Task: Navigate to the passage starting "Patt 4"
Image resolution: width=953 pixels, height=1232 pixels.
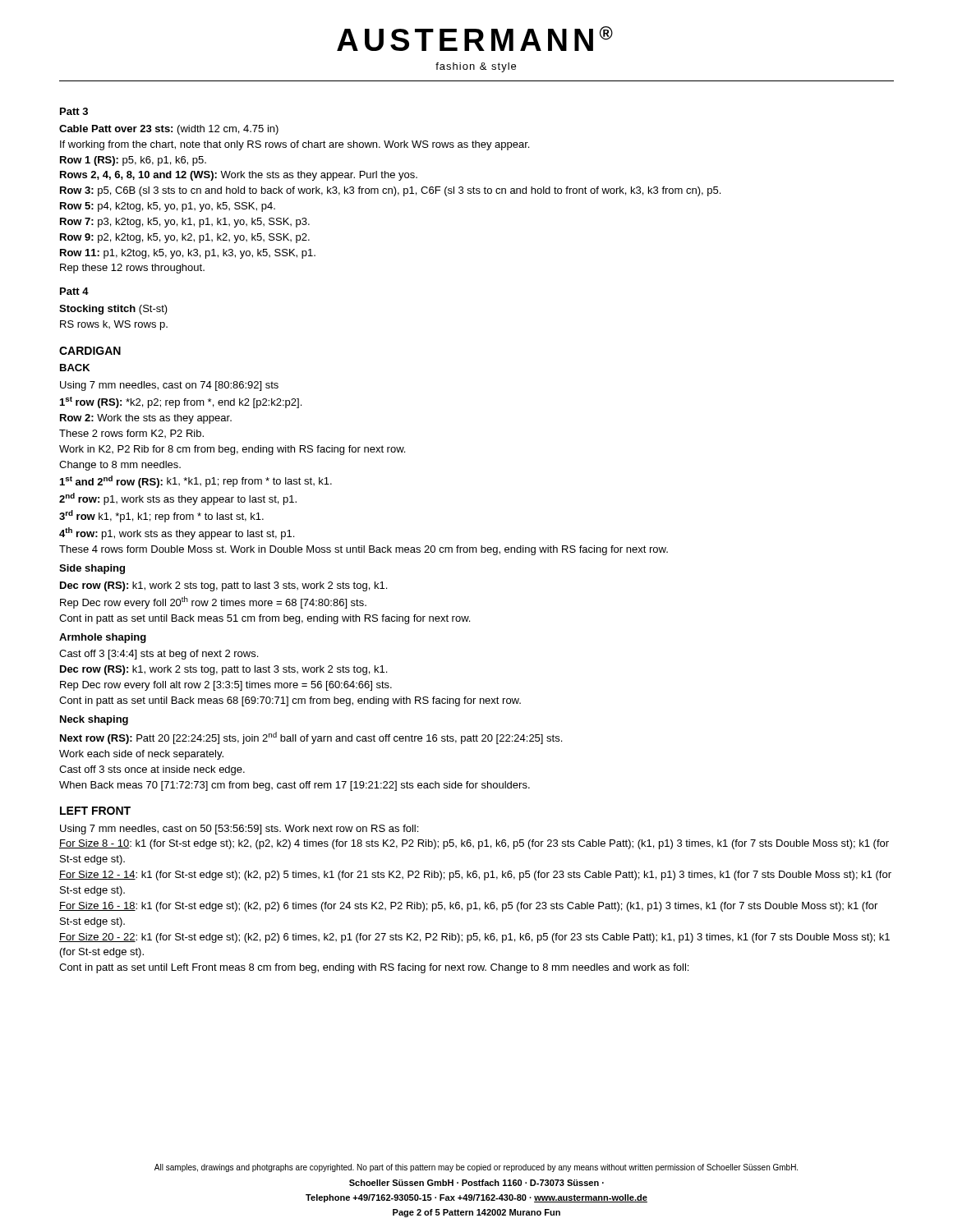Action: click(x=74, y=291)
